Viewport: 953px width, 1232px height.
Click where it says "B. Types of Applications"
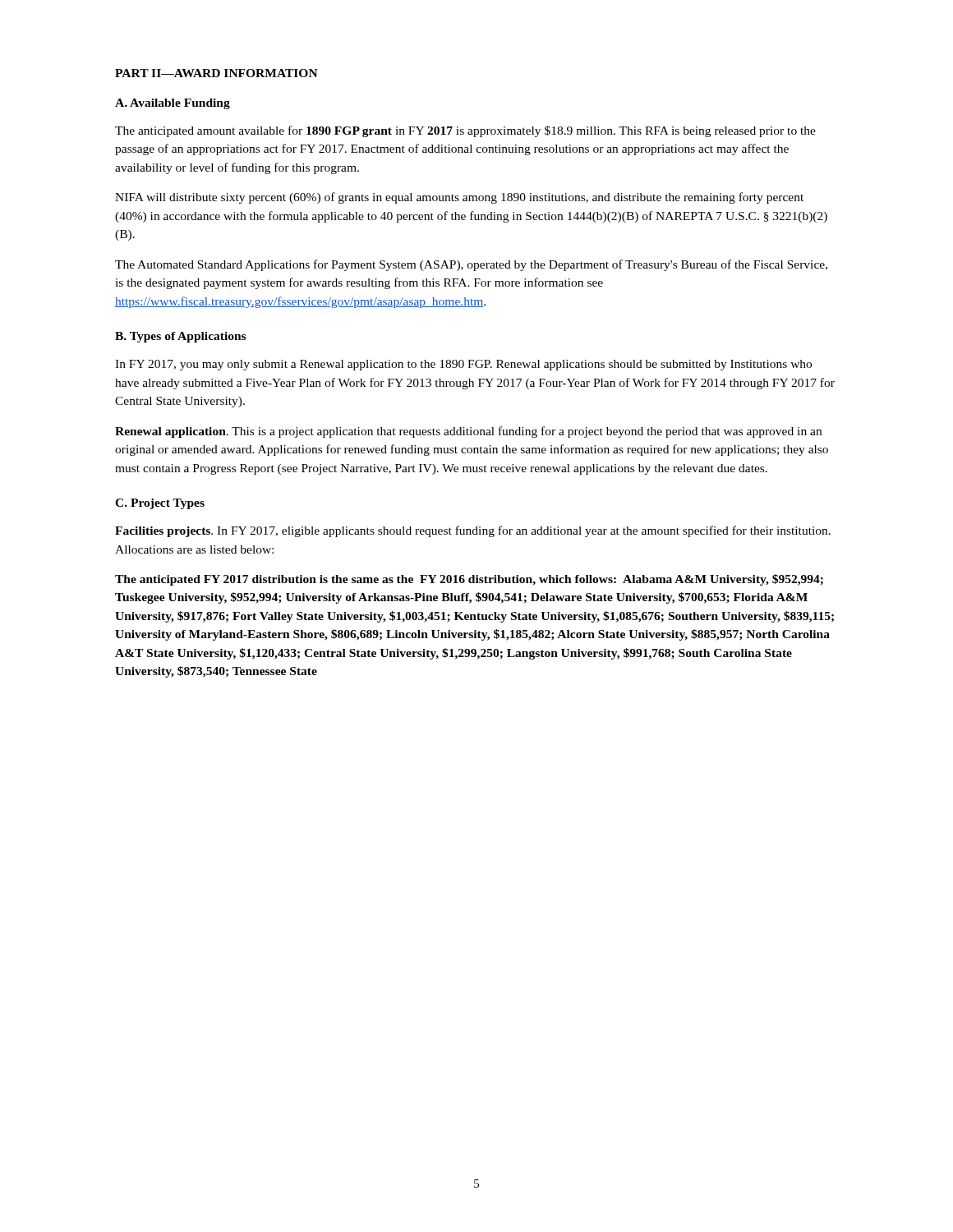pyautogui.click(x=181, y=336)
